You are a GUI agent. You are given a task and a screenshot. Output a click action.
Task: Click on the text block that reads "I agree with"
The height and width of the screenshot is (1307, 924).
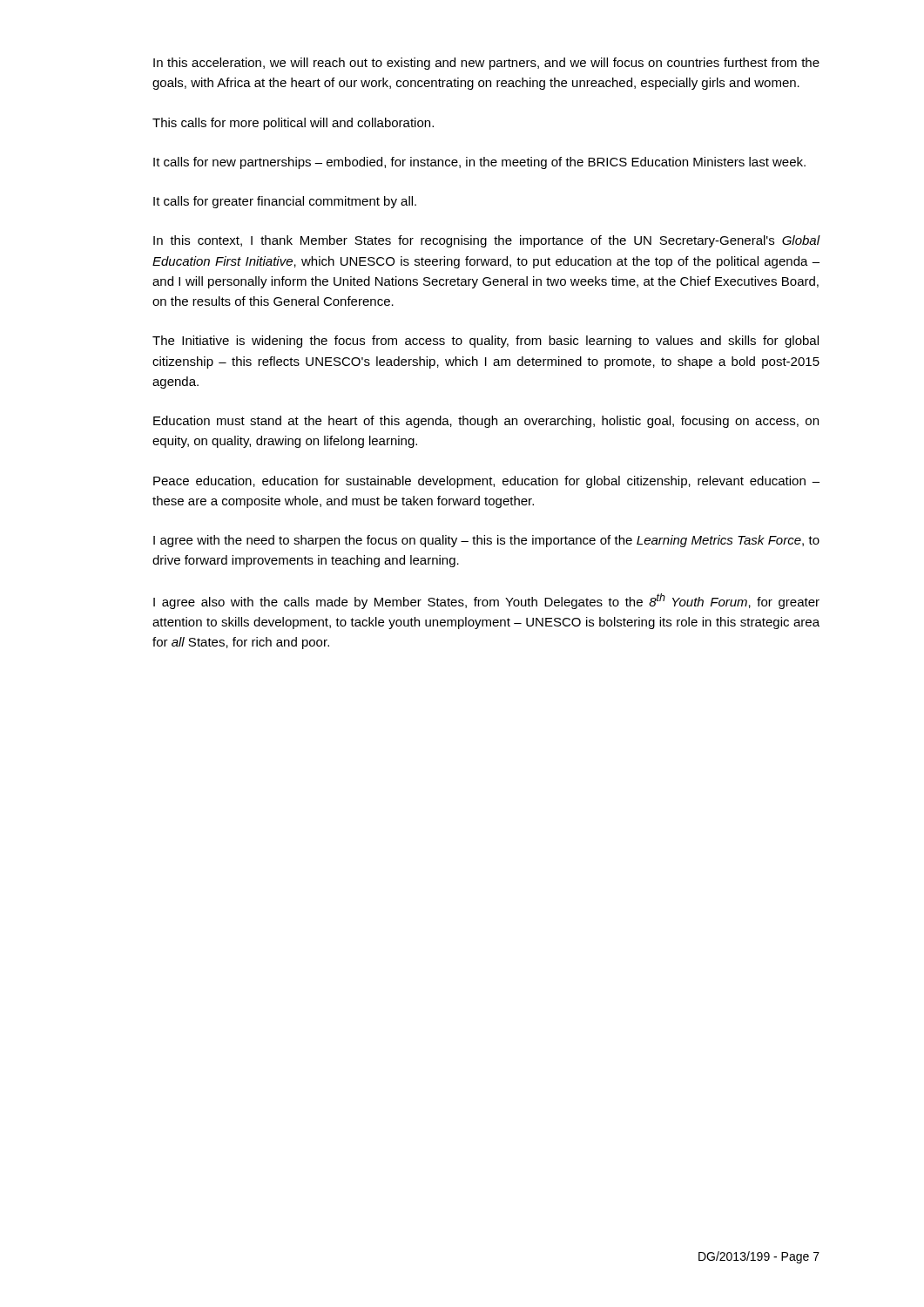point(486,550)
